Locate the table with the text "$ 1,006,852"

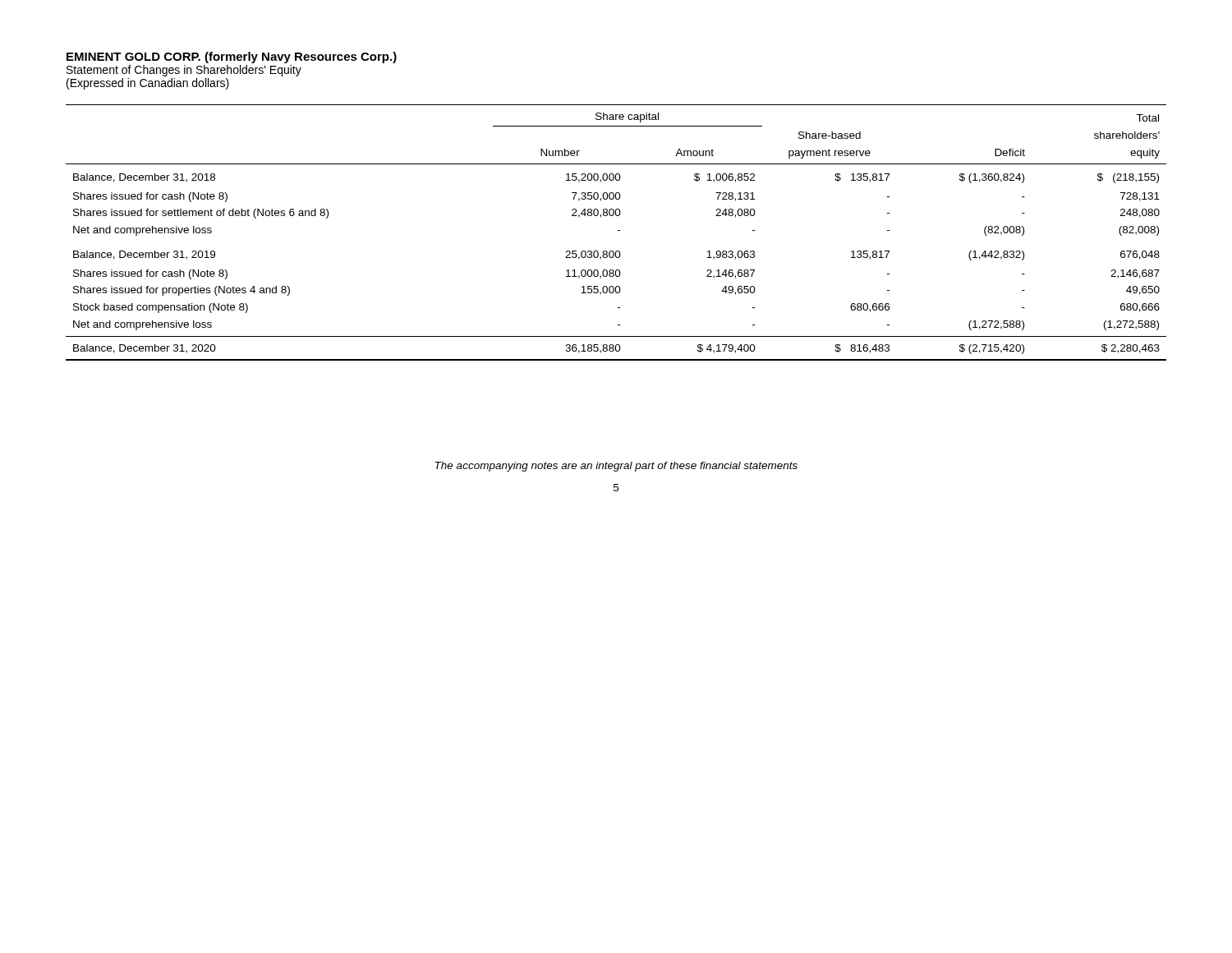tap(616, 232)
